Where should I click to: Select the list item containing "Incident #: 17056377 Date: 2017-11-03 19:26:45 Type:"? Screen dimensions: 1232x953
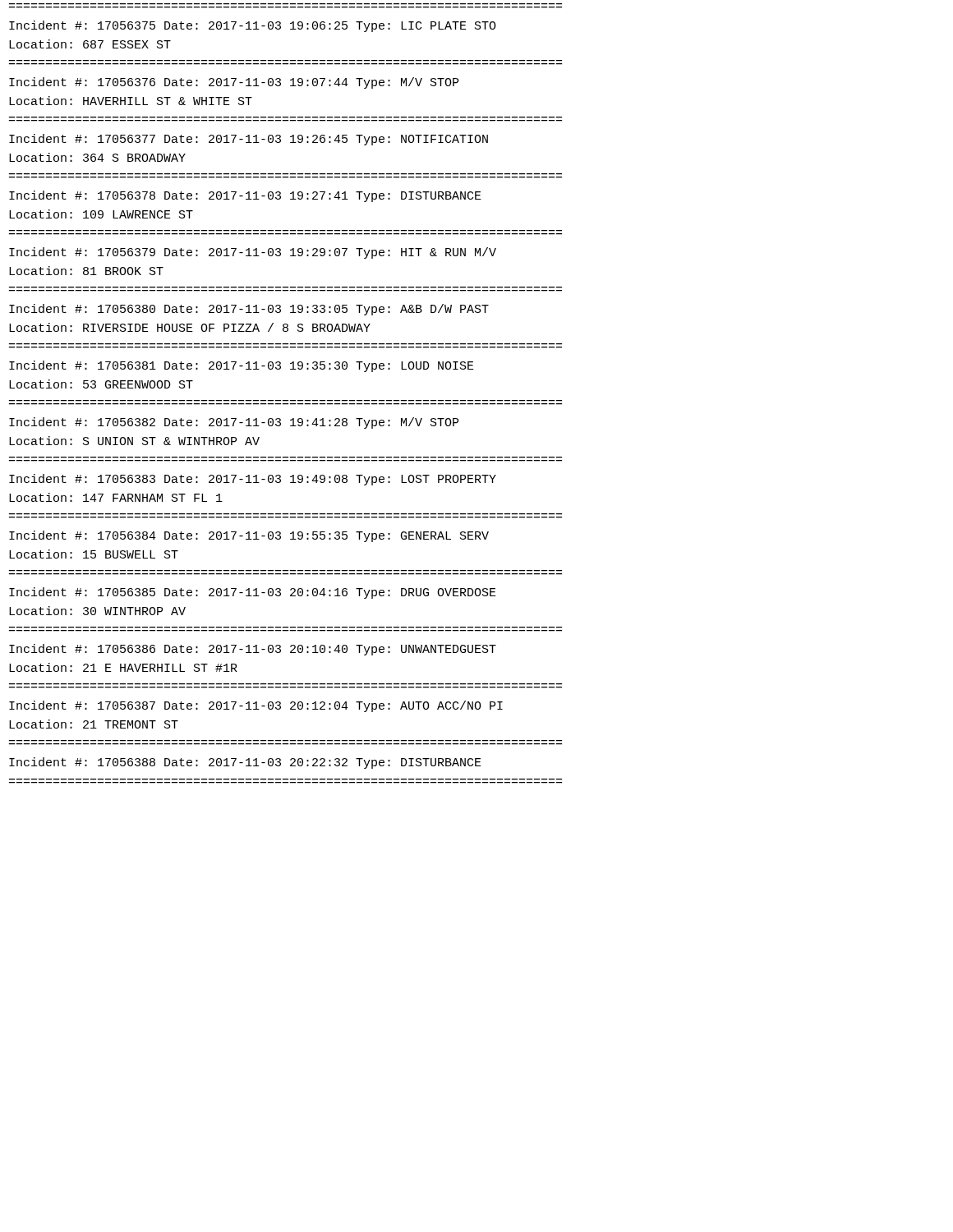point(476,150)
